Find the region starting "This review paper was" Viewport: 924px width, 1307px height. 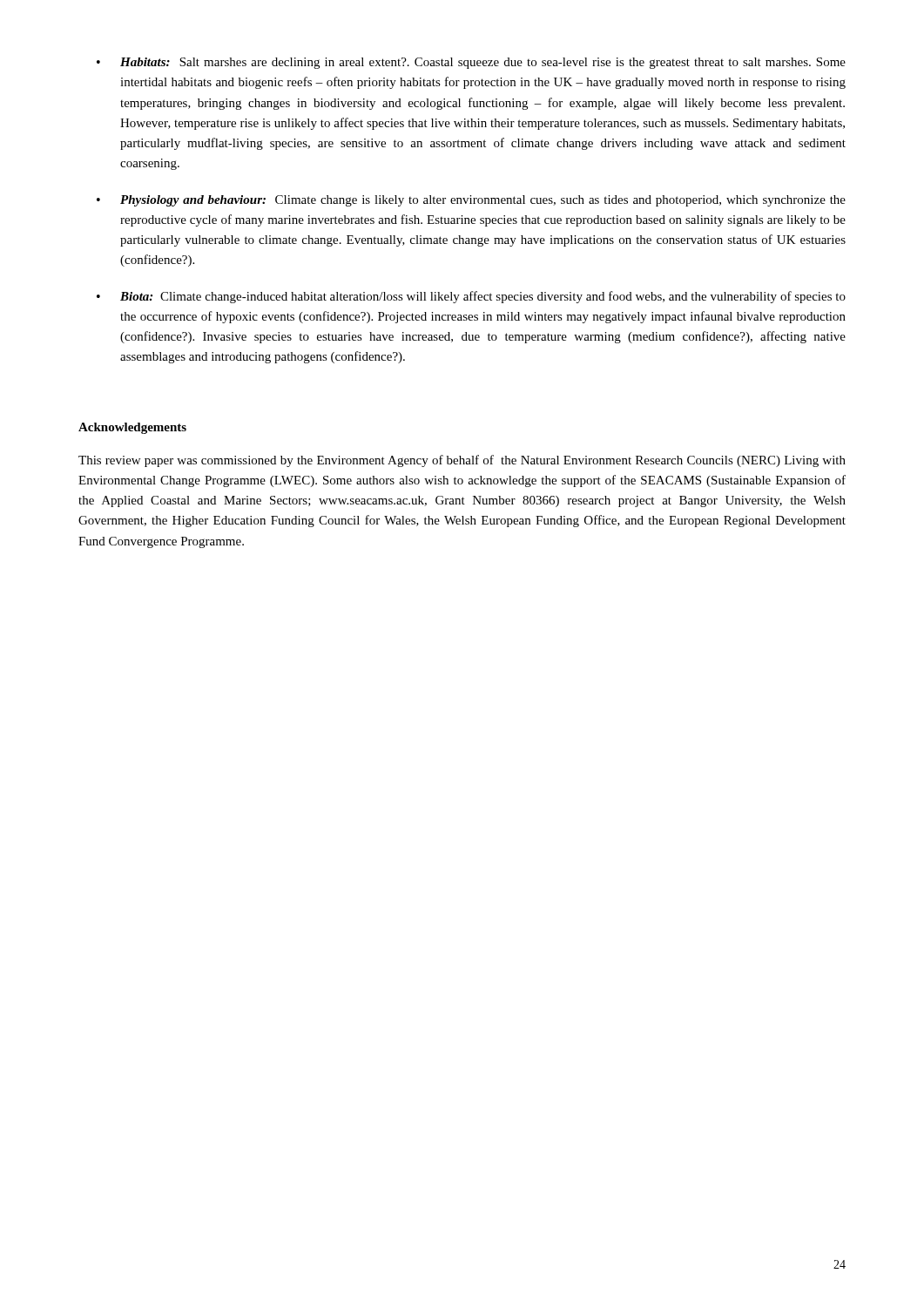pyautogui.click(x=462, y=500)
